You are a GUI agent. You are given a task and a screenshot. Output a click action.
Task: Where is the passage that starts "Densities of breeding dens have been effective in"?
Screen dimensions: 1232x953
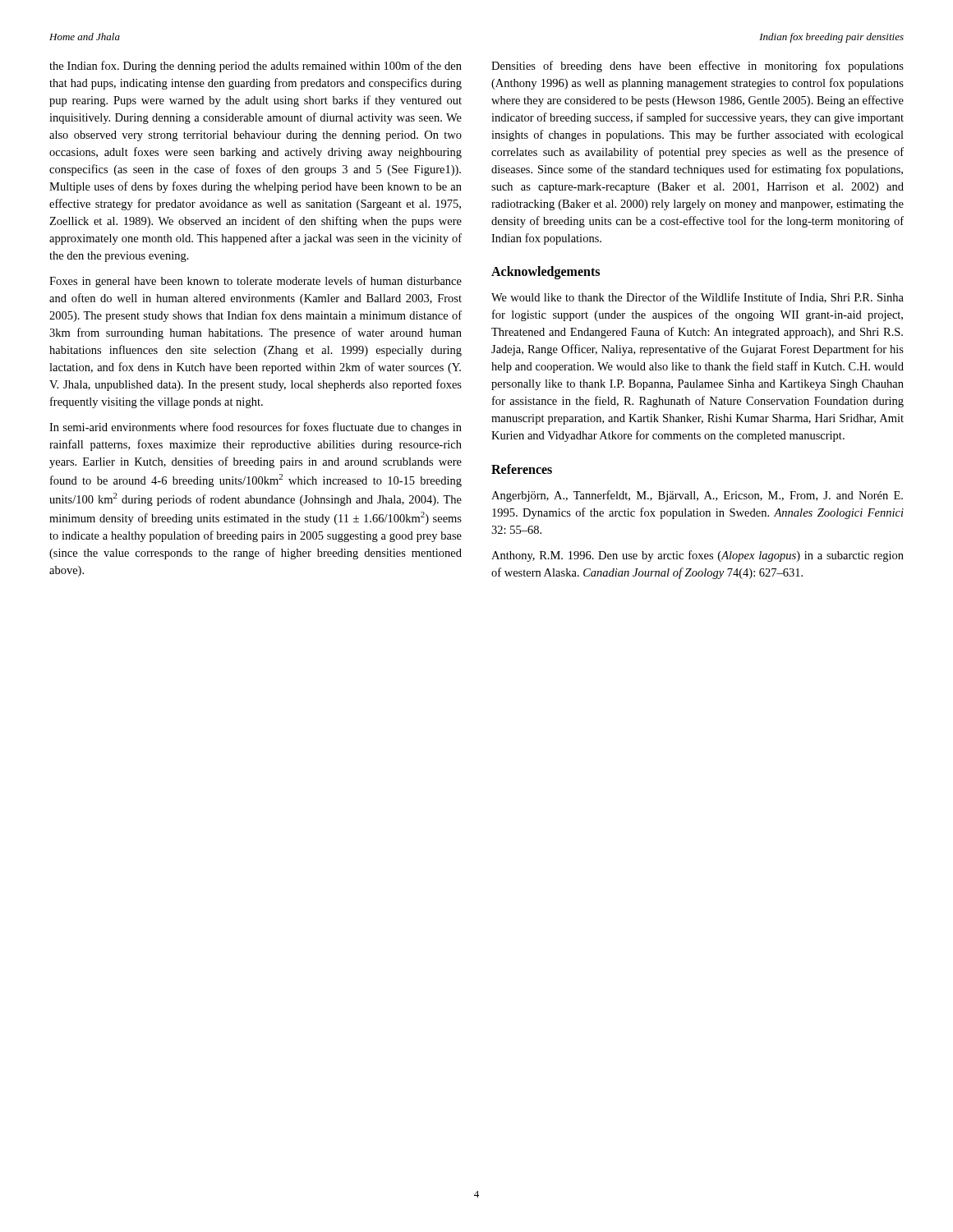tap(698, 152)
